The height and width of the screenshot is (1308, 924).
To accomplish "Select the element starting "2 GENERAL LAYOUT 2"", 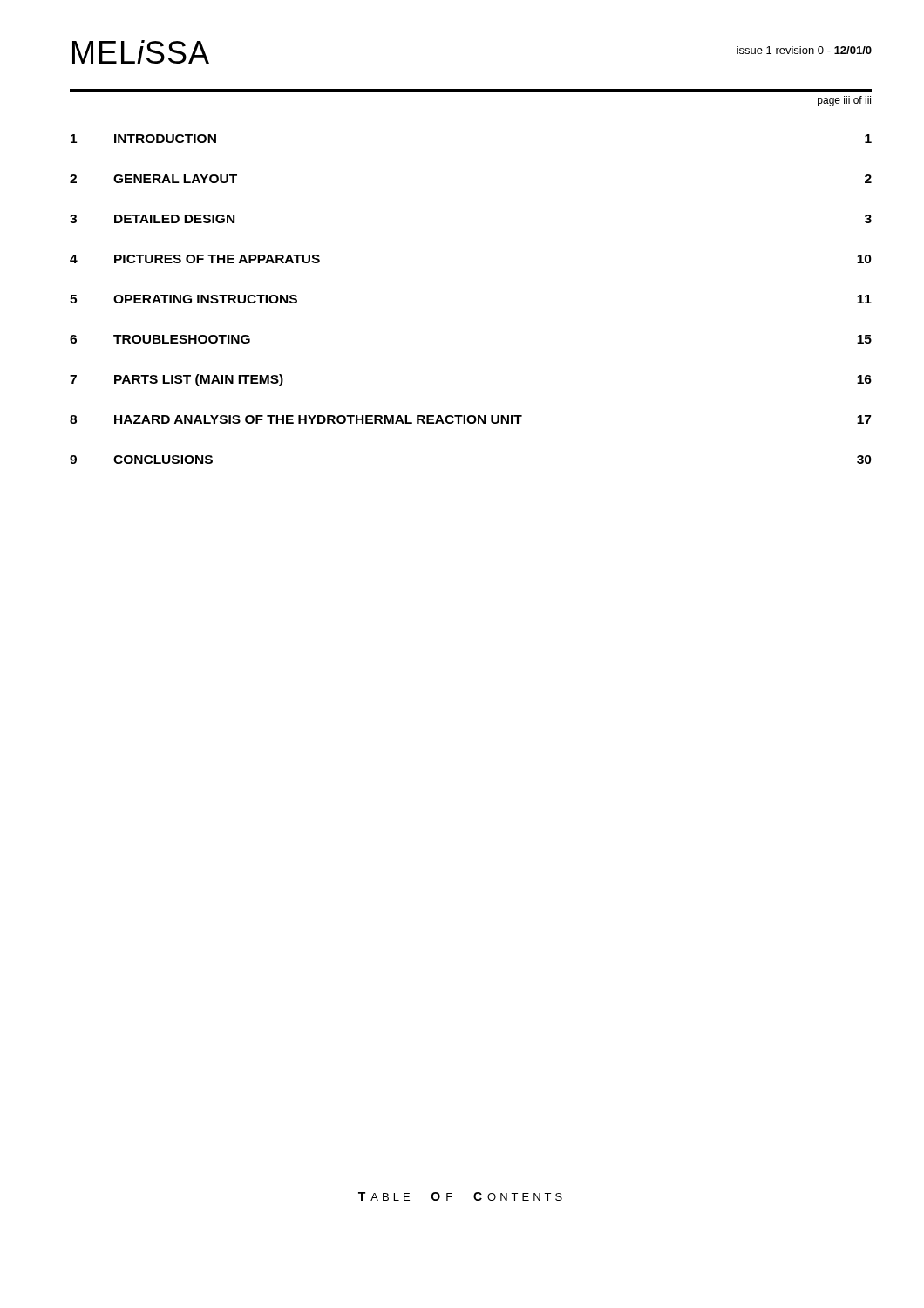I will [74, 178].
